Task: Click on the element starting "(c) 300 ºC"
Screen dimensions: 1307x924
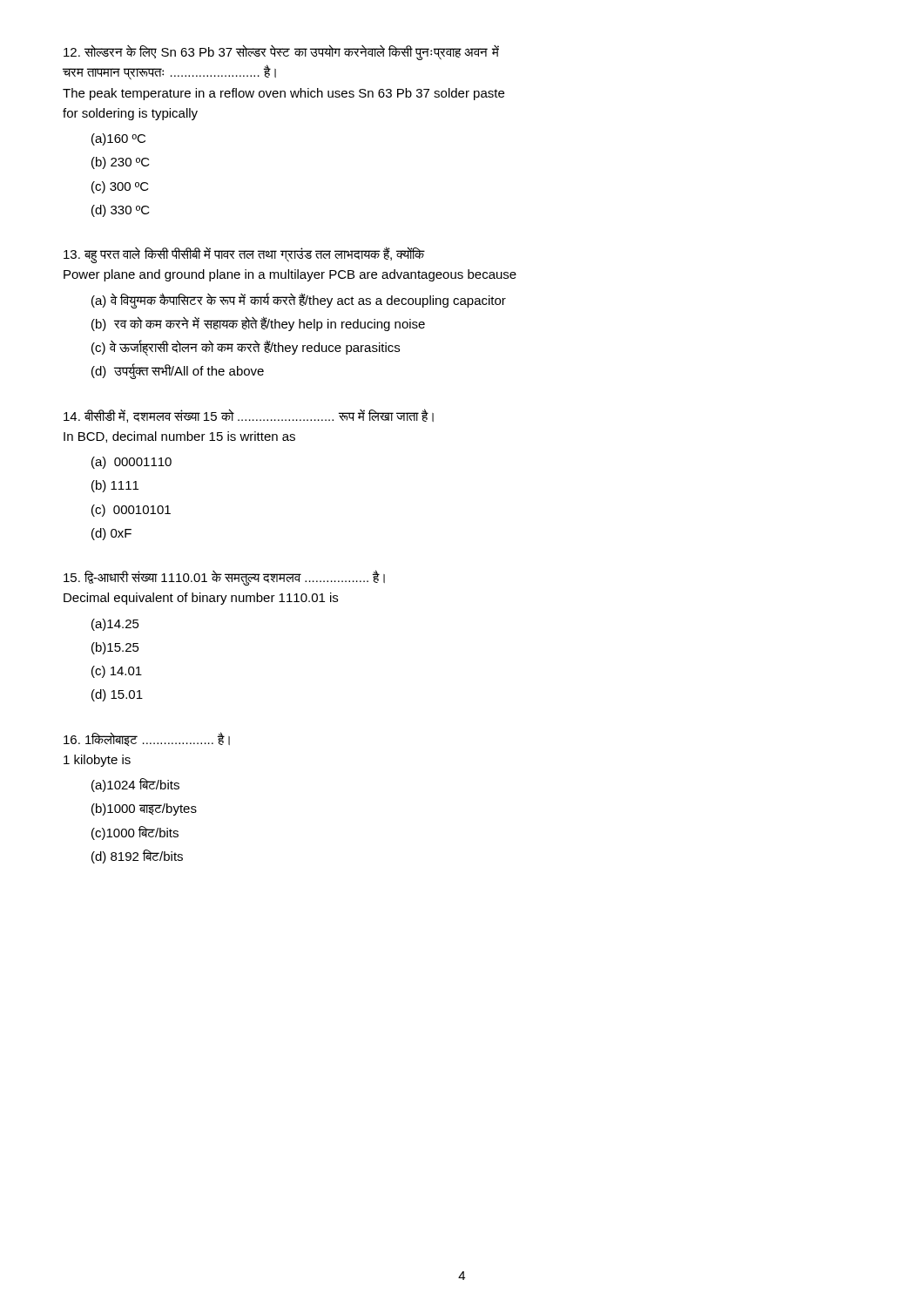Action: pos(120,186)
